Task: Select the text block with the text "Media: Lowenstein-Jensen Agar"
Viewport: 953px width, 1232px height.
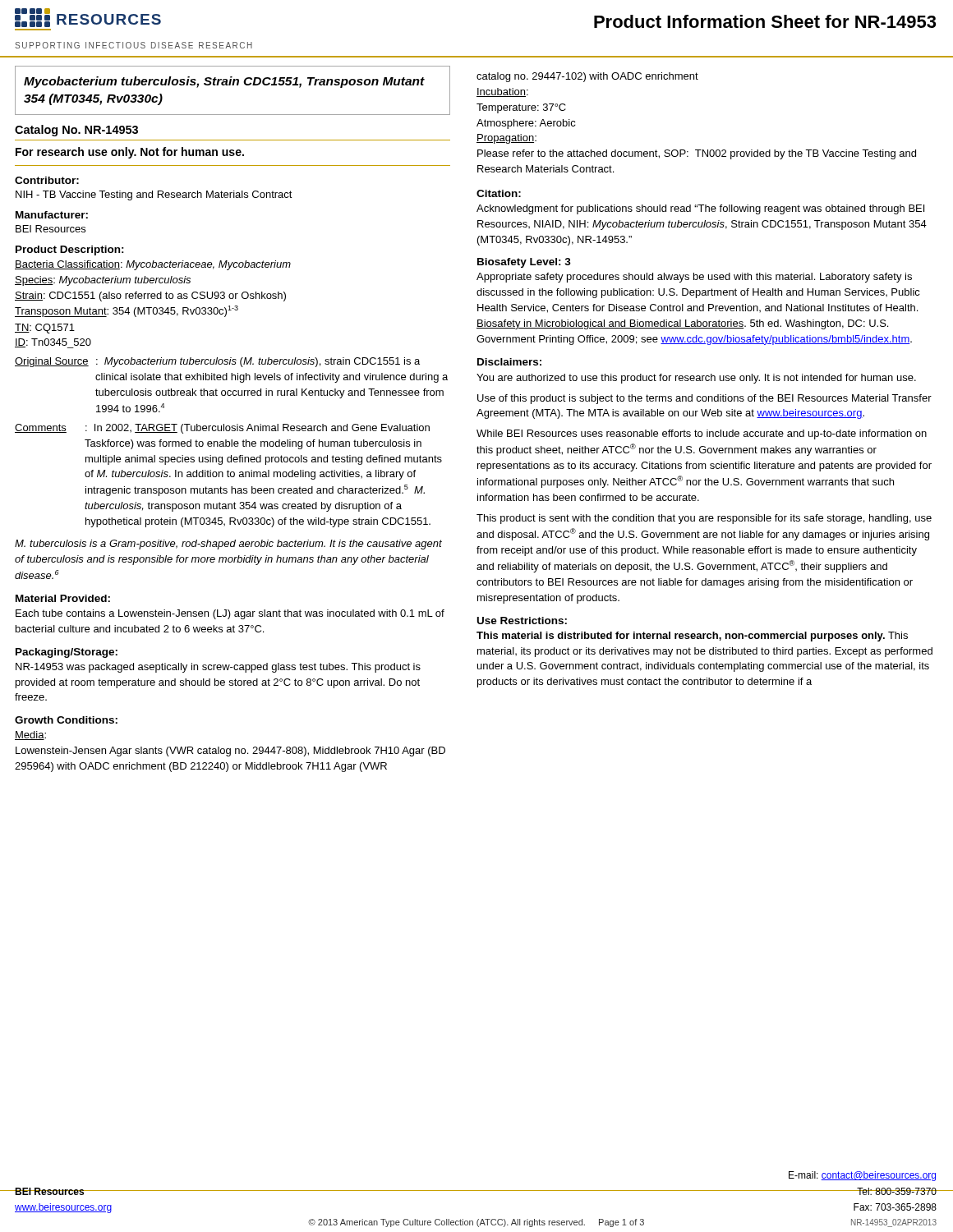Action: pyautogui.click(x=230, y=750)
